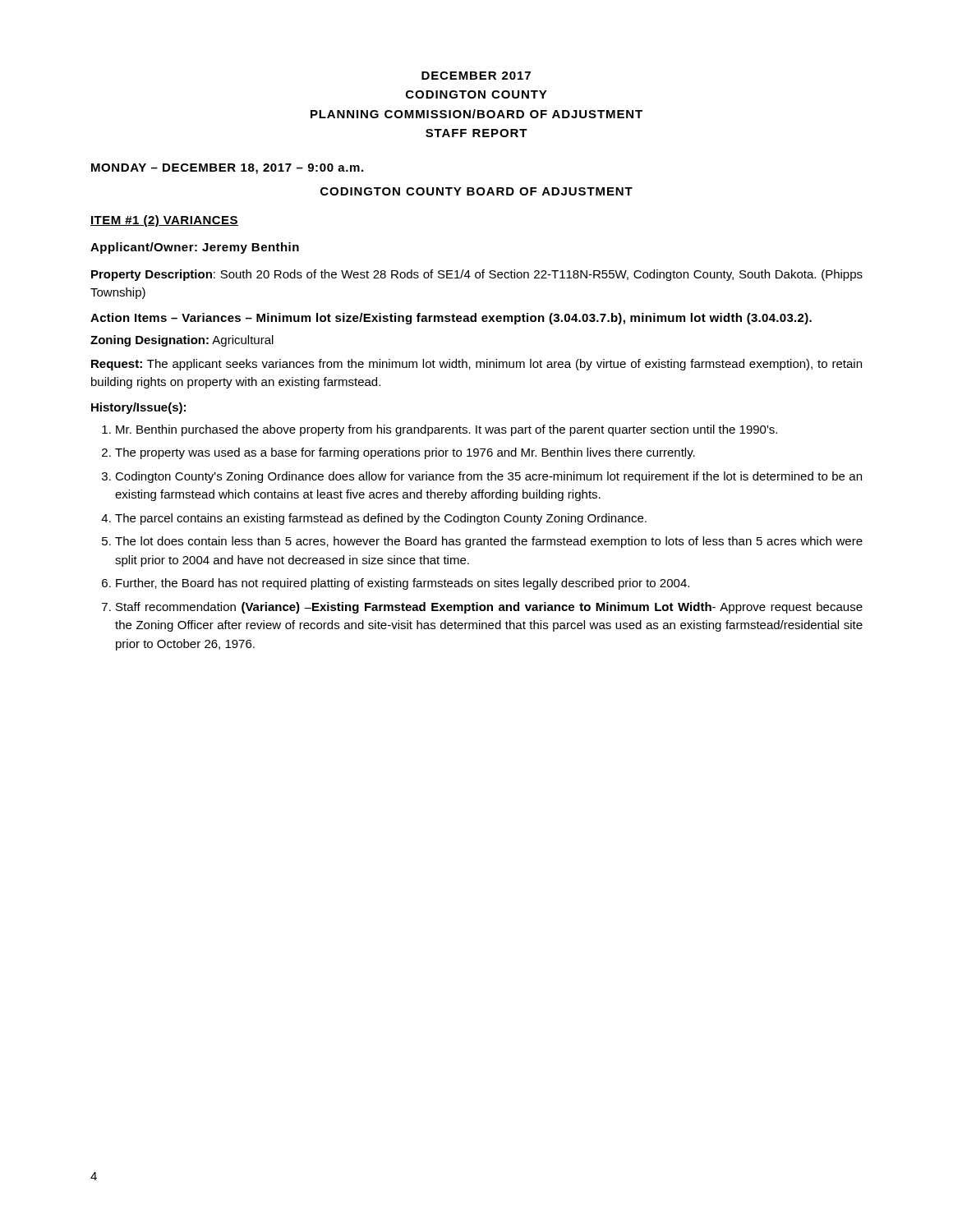Image resolution: width=953 pixels, height=1232 pixels.
Task: Find the text block that reads "Property Description: South 20 Rods of"
Action: [x=476, y=283]
